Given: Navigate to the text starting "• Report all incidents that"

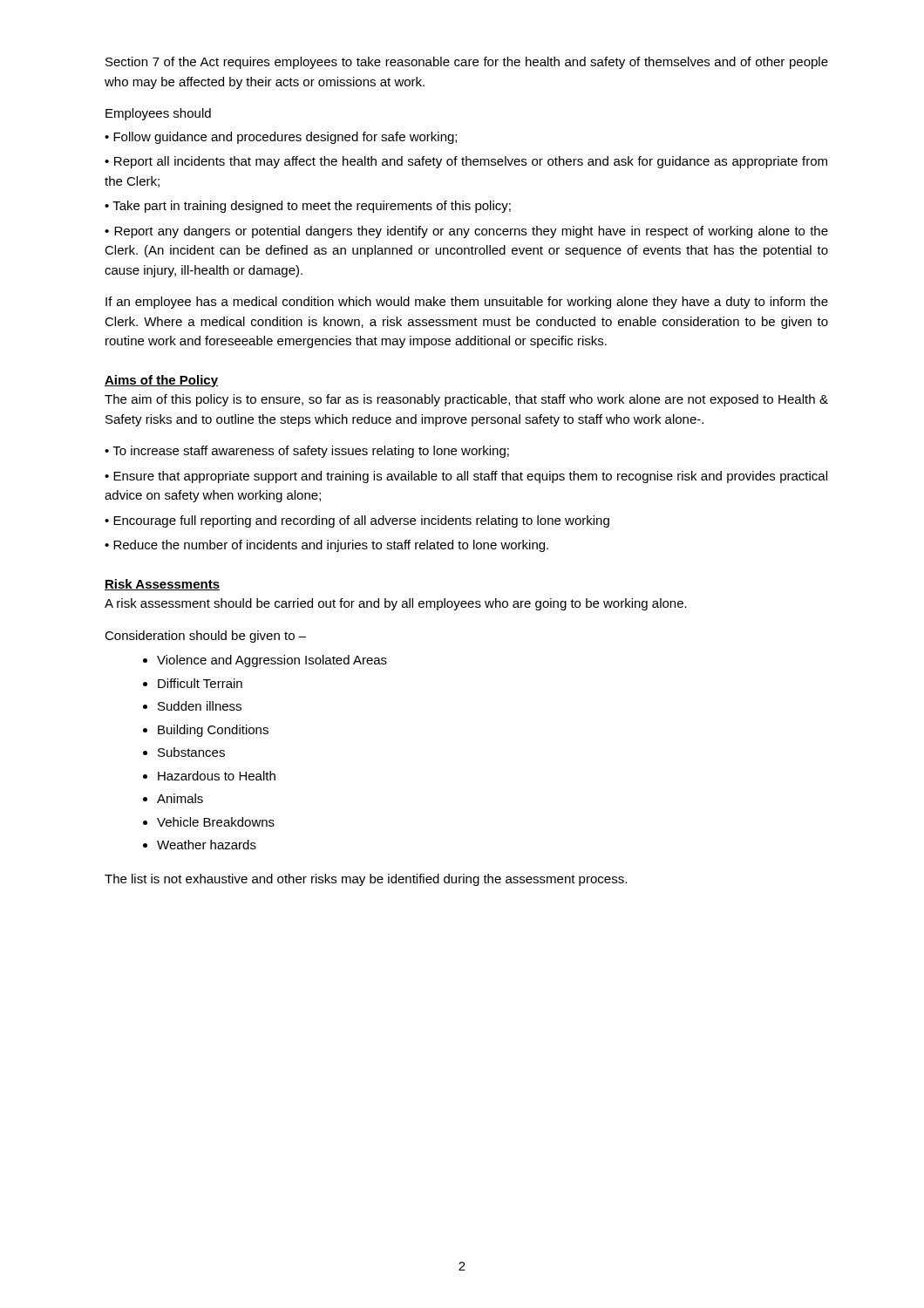Looking at the screenshot, I should pos(466,171).
